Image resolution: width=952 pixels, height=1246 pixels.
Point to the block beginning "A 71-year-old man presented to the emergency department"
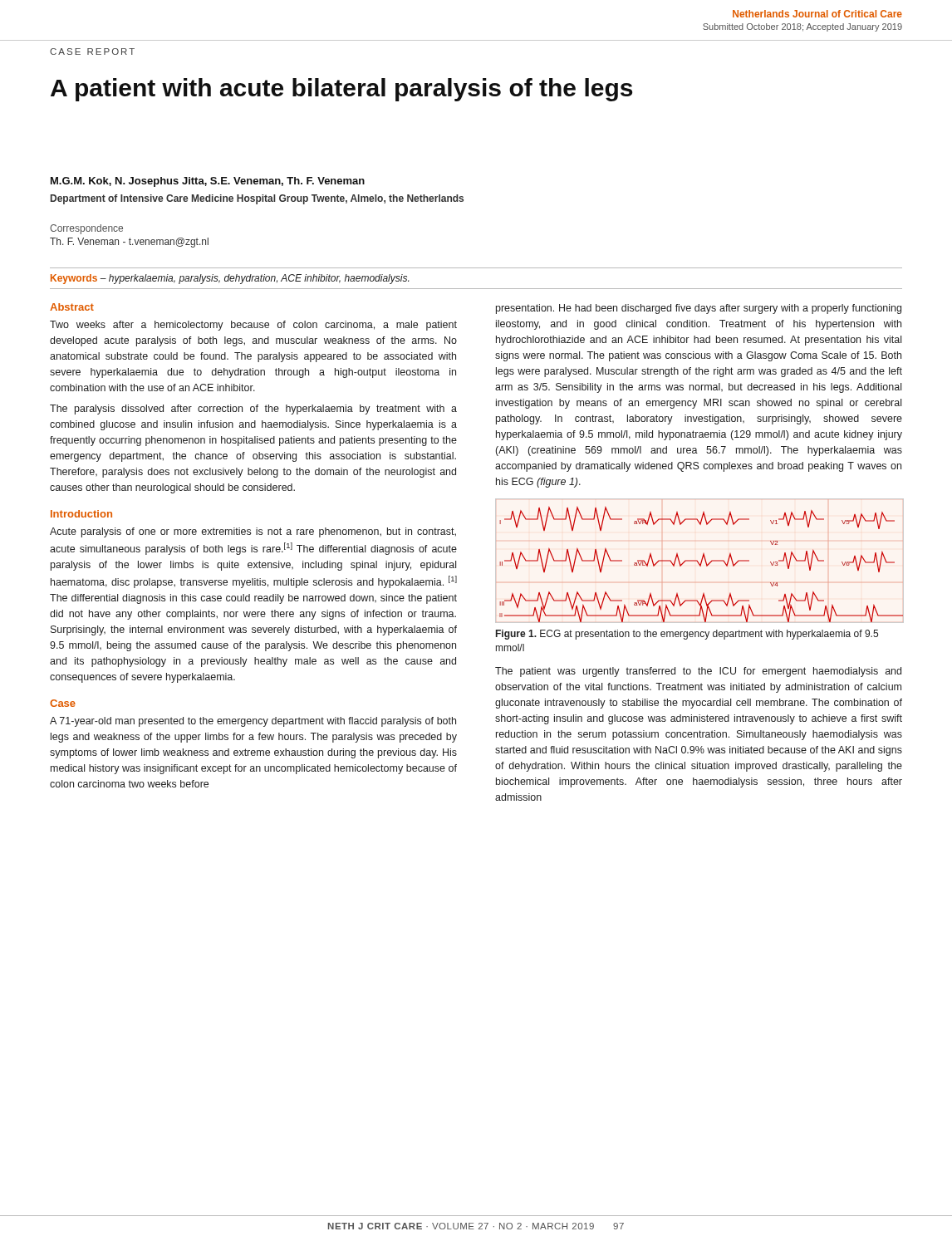(253, 753)
